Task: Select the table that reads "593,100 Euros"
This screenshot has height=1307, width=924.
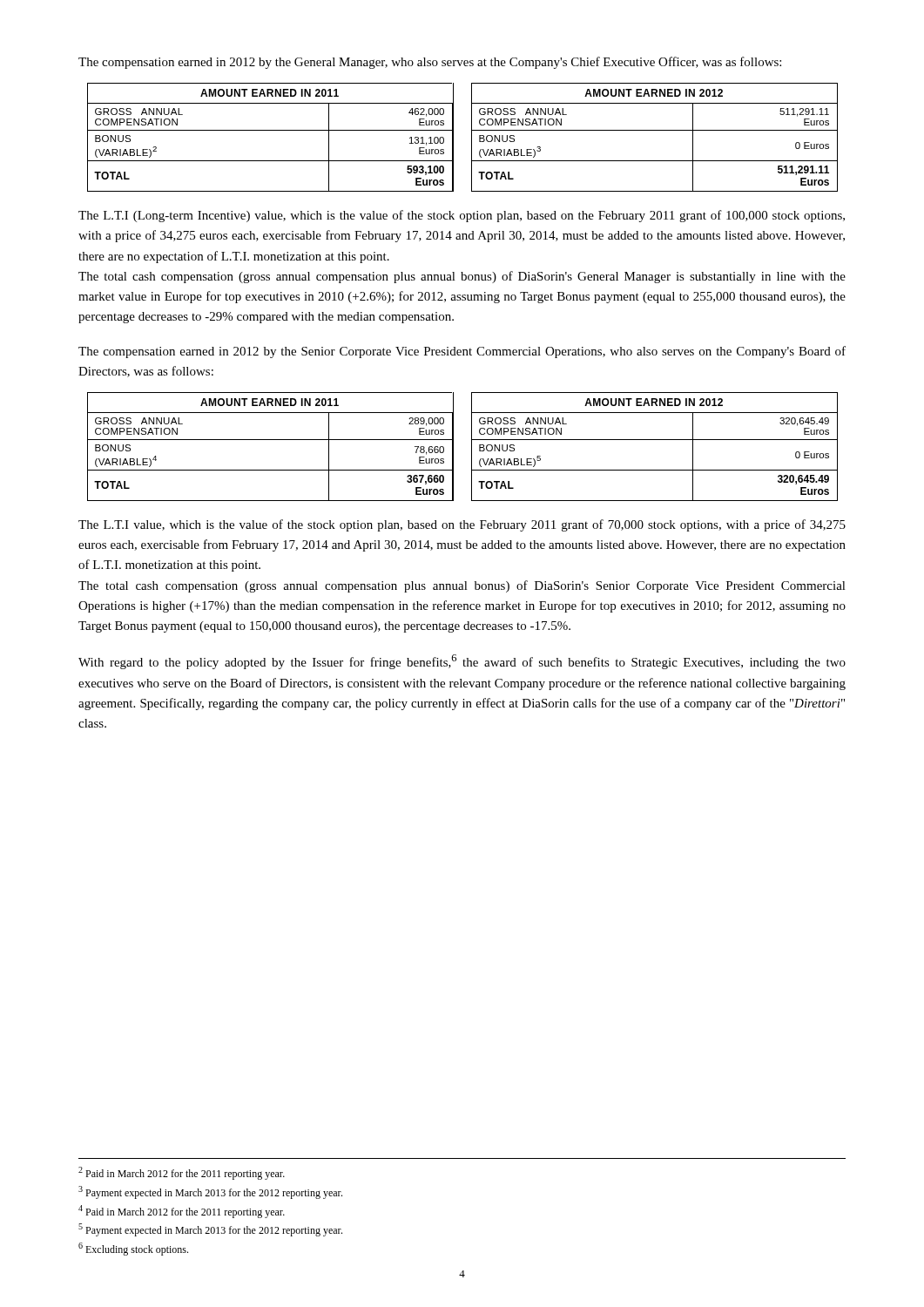Action: pyautogui.click(x=462, y=137)
